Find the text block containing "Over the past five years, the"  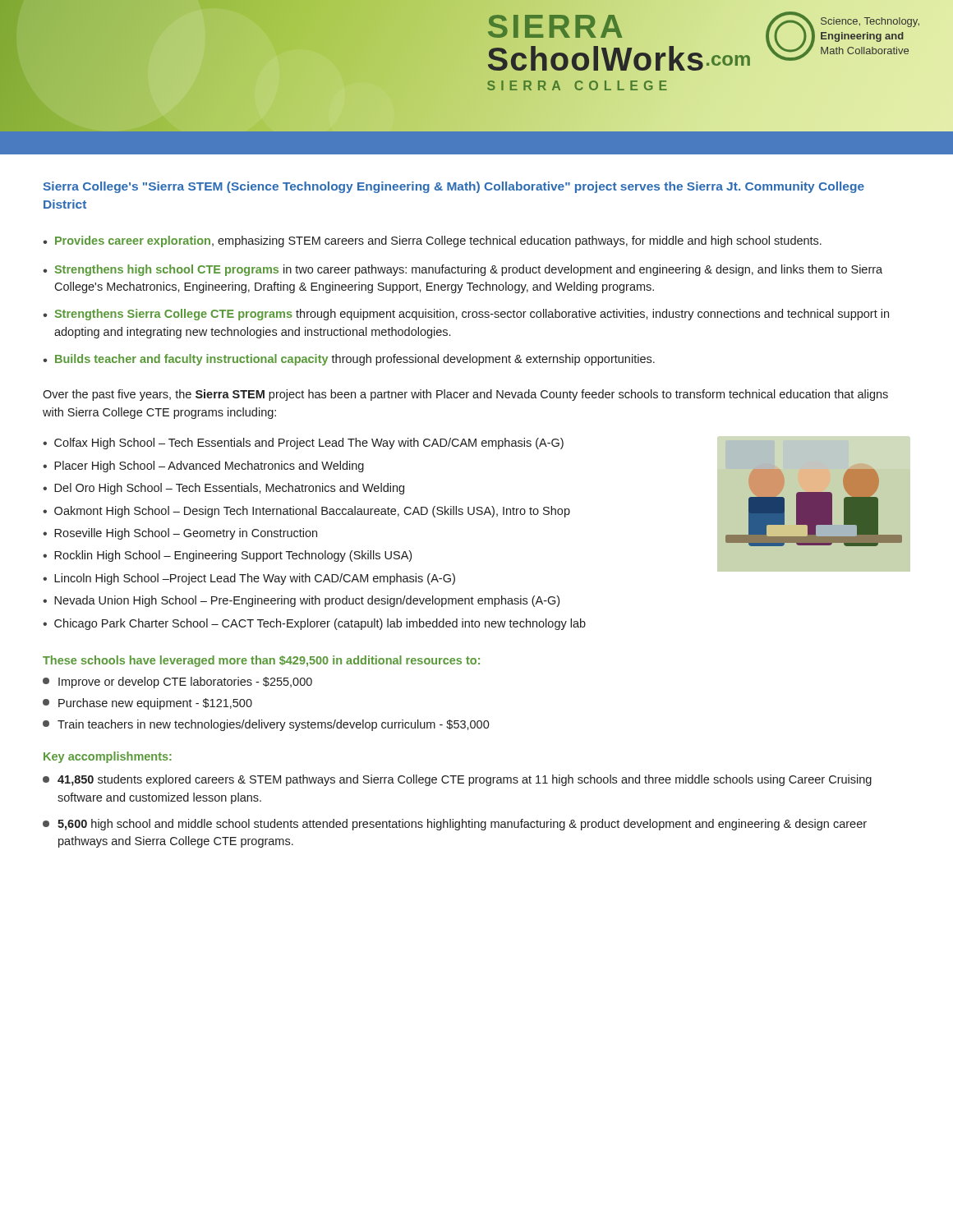tap(465, 403)
